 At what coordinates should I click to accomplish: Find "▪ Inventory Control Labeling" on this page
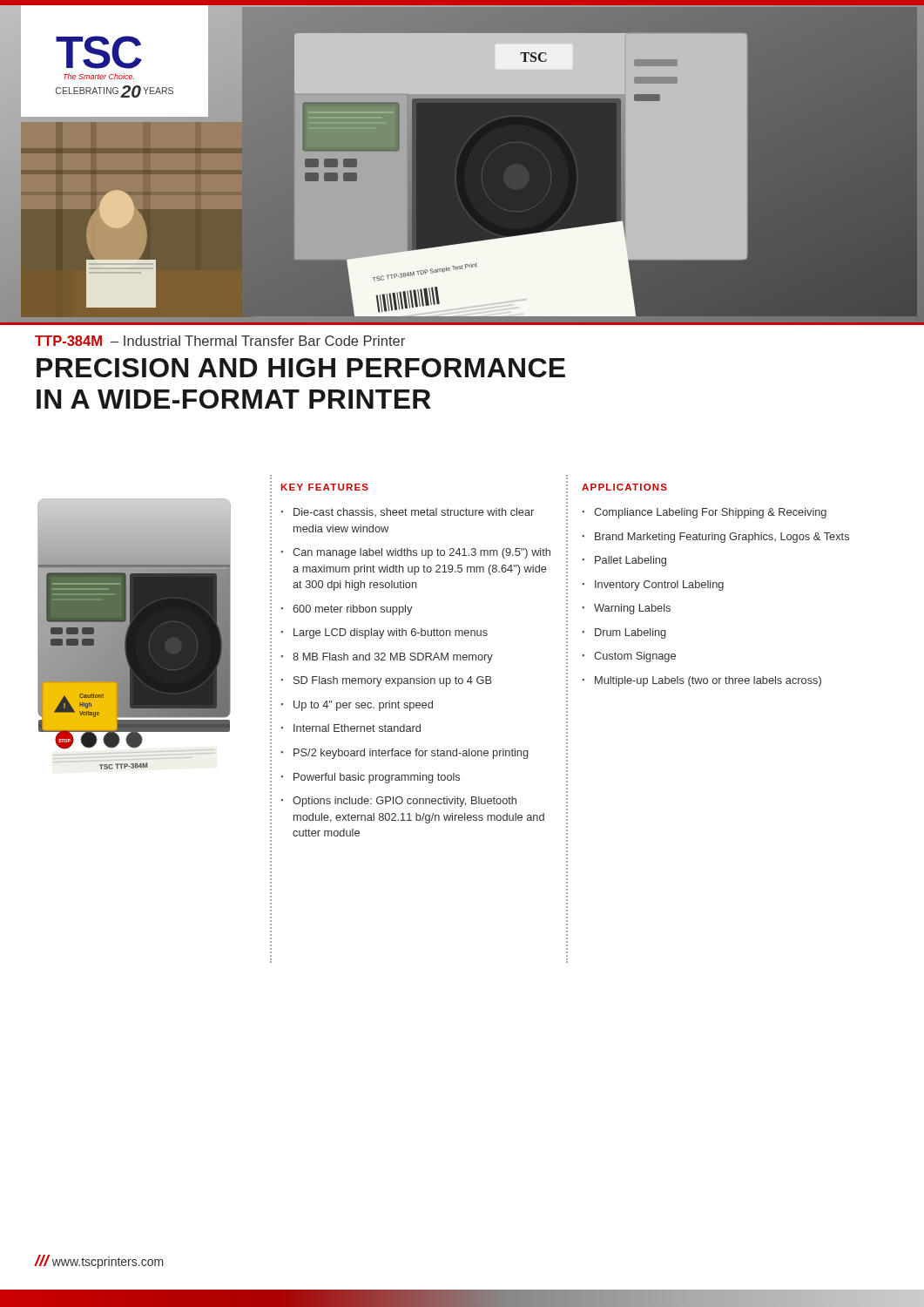click(x=653, y=584)
